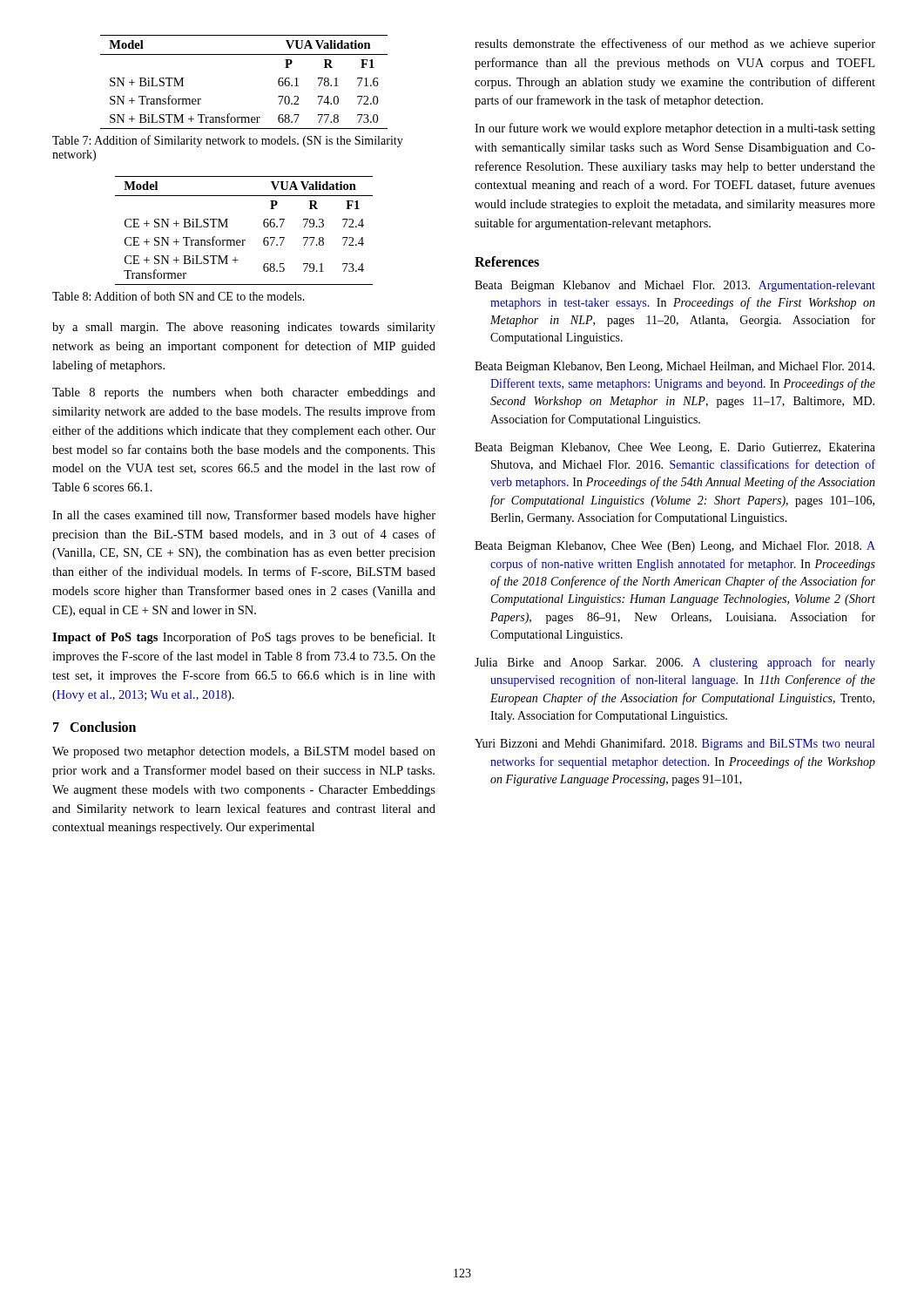
Task: Point to the text starting "Julia Birke and Anoop Sarkar."
Action: pos(675,689)
